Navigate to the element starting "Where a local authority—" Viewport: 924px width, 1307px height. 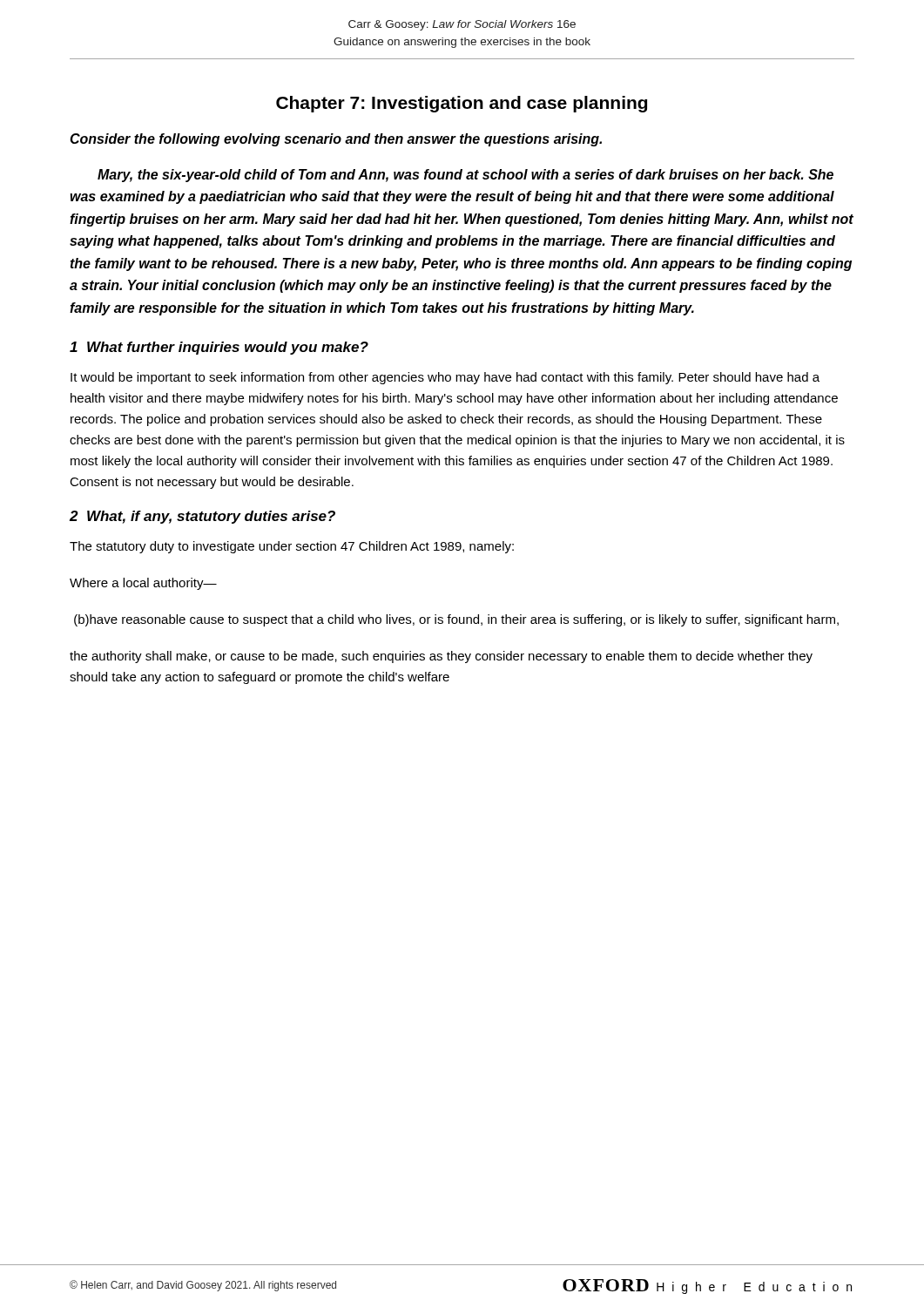tap(143, 584)
